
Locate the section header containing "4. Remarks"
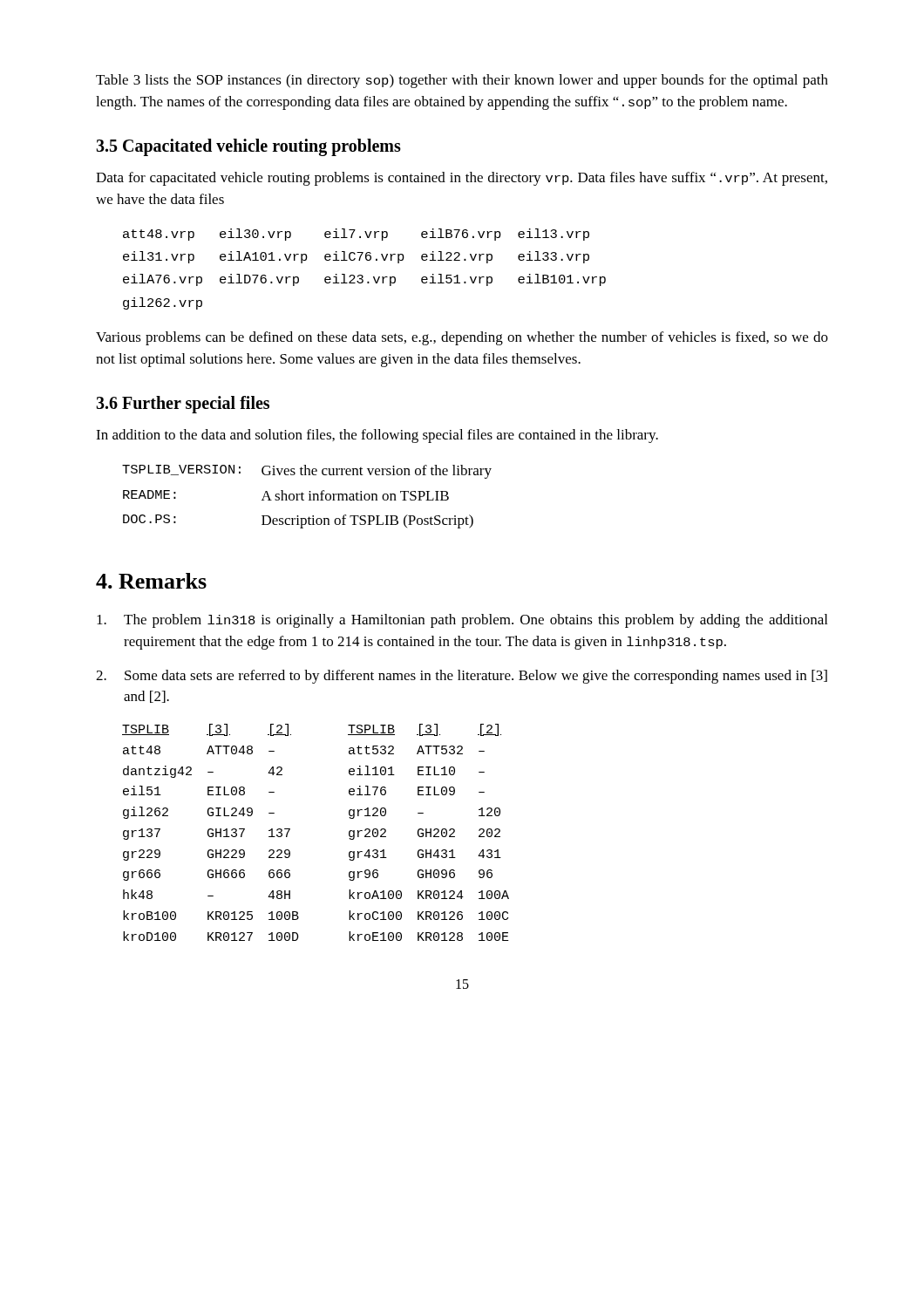(151, 581)
